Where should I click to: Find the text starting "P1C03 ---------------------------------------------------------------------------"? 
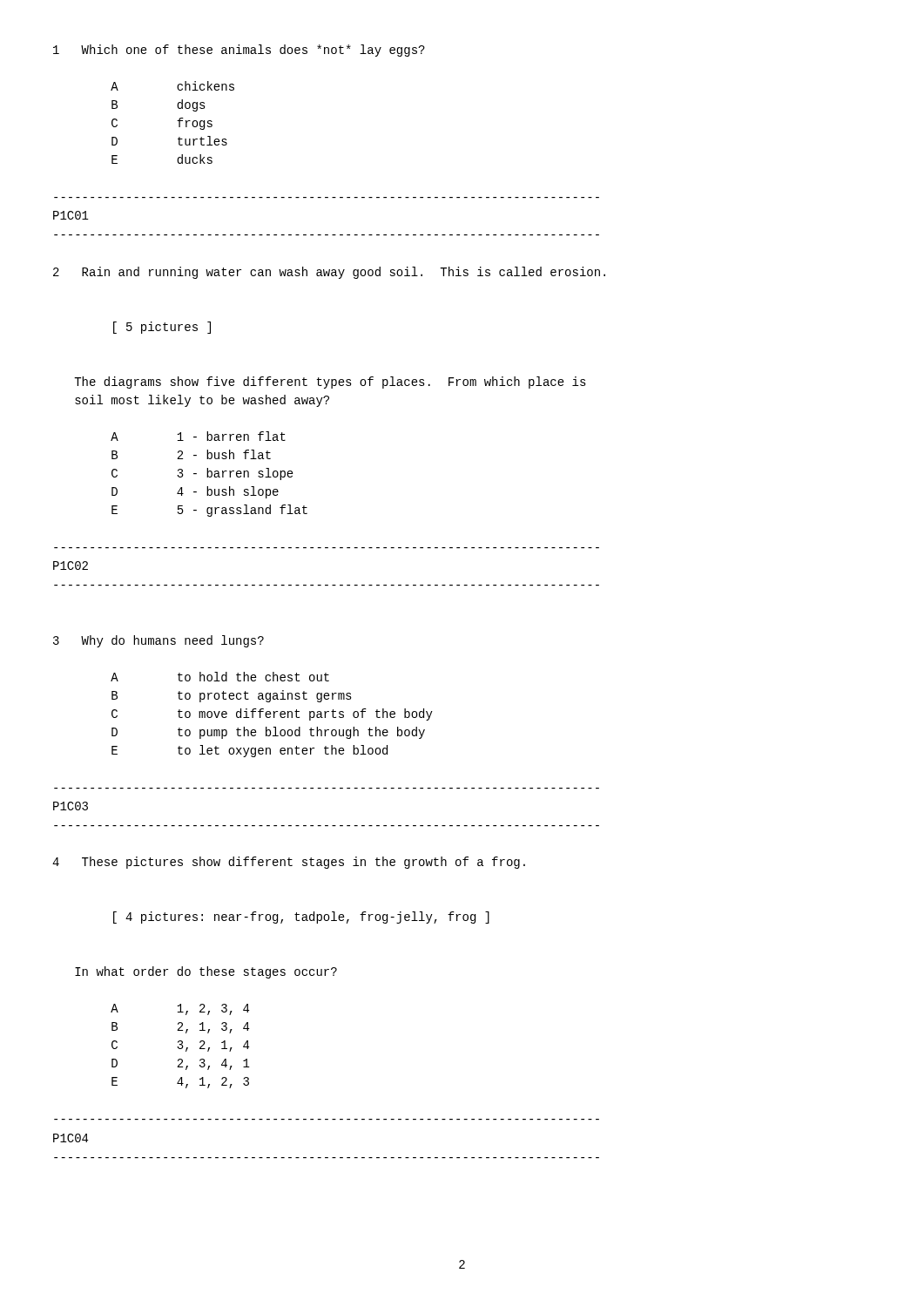tap(71, 806)
